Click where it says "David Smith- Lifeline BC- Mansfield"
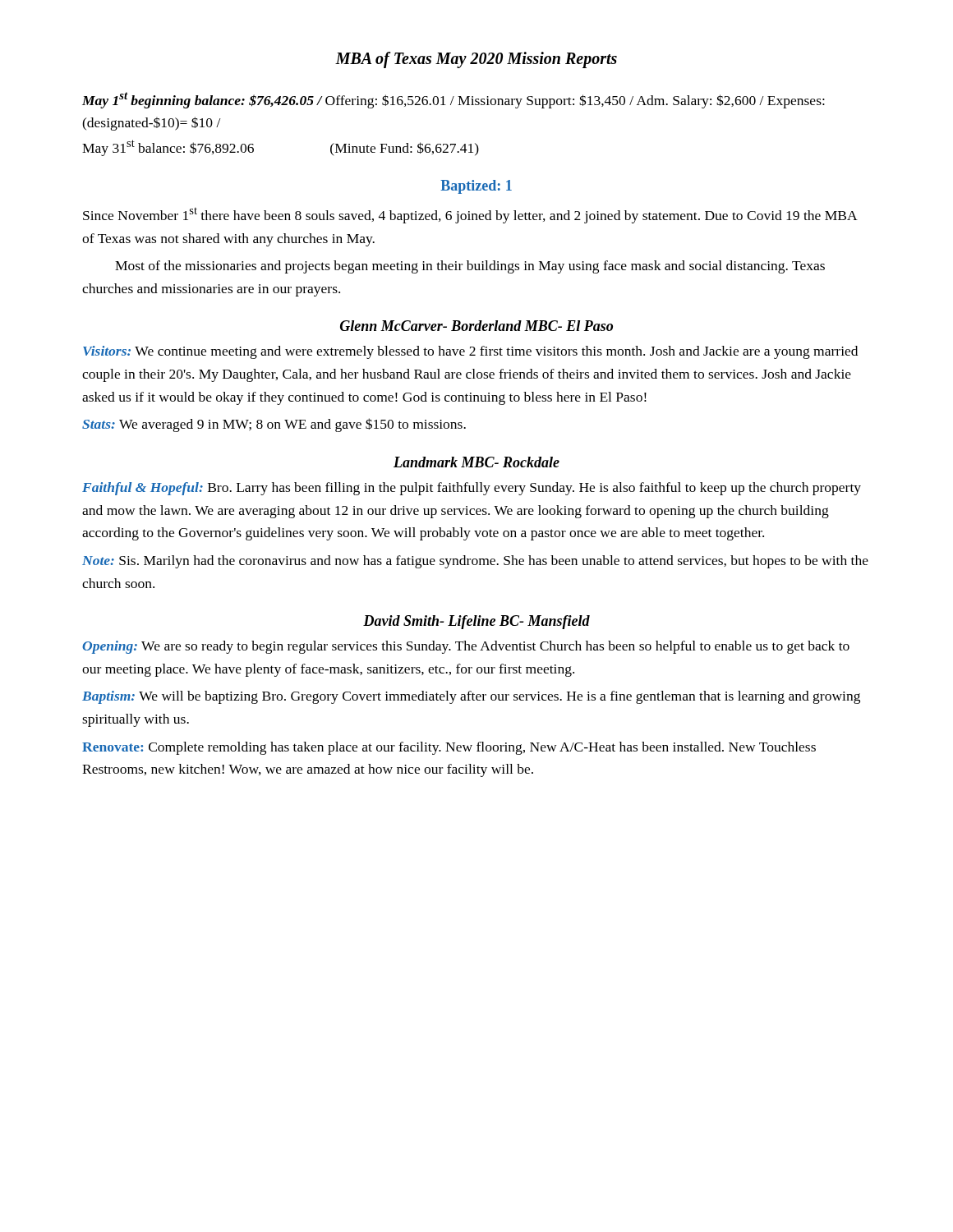 (x=476, y=621)
